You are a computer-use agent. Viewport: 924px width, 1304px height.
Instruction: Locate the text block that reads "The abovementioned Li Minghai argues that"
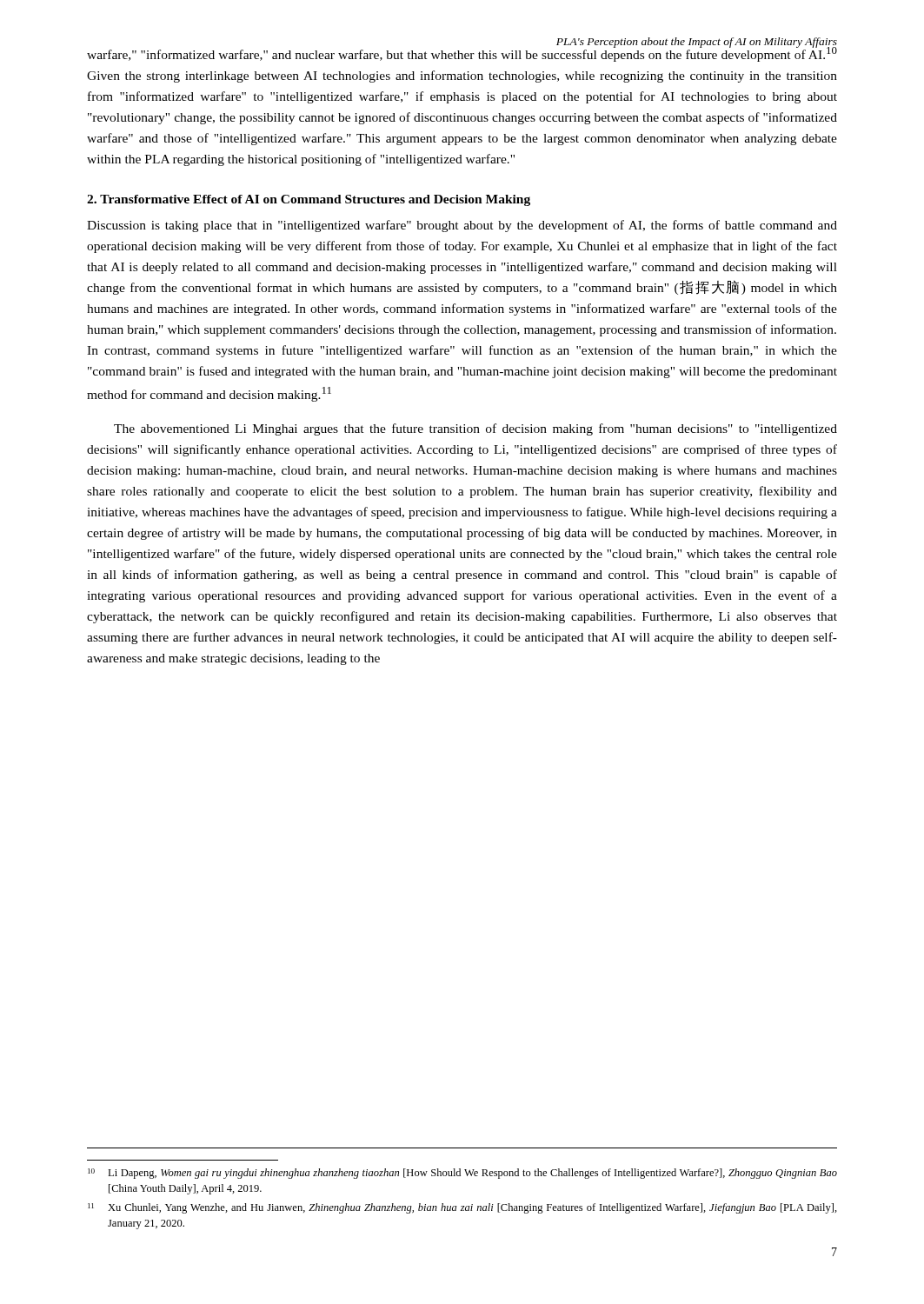[462, 543]
